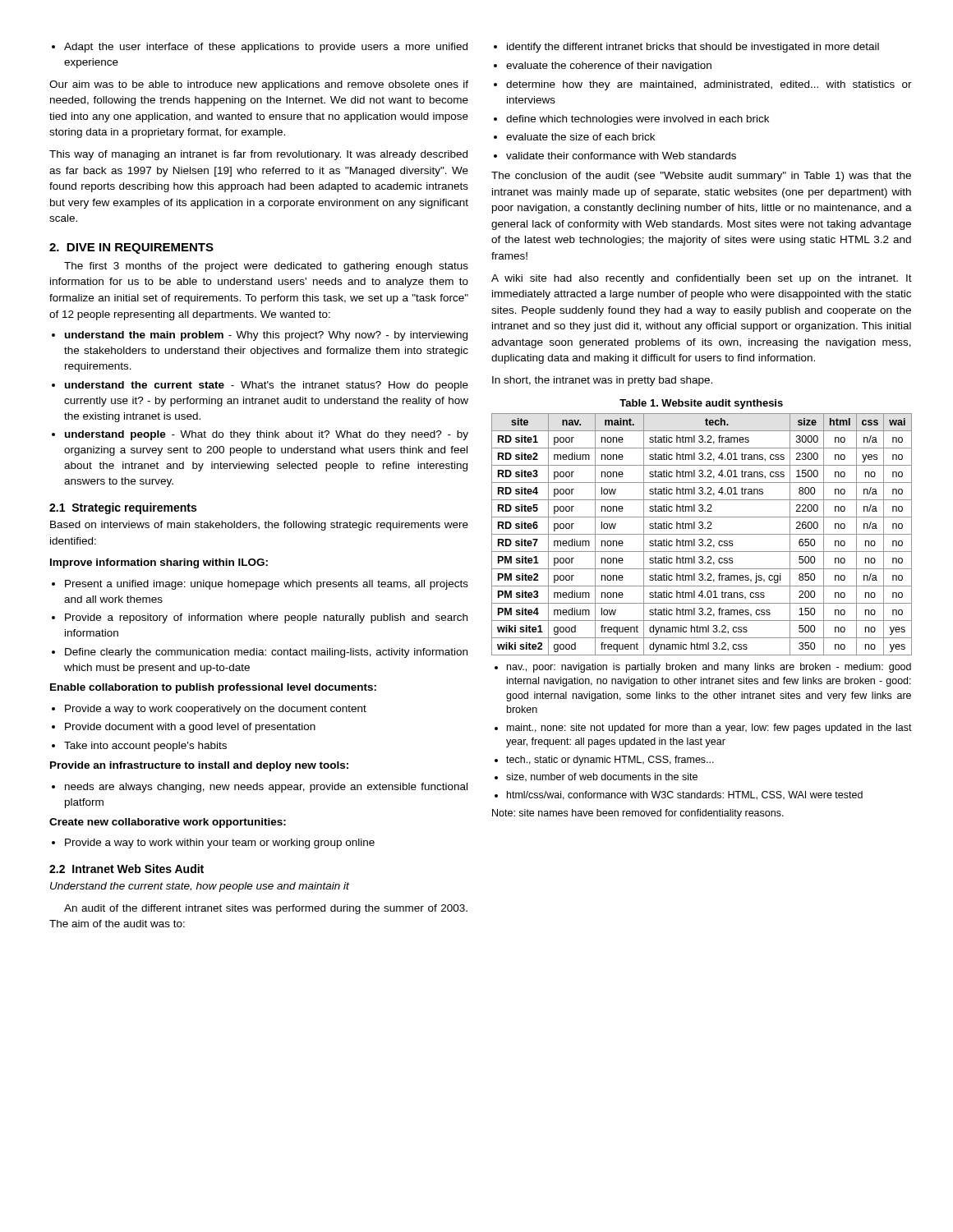Click the passage that begins "Note: site names have"
The image size is (953, 1232).
point(701,813)
